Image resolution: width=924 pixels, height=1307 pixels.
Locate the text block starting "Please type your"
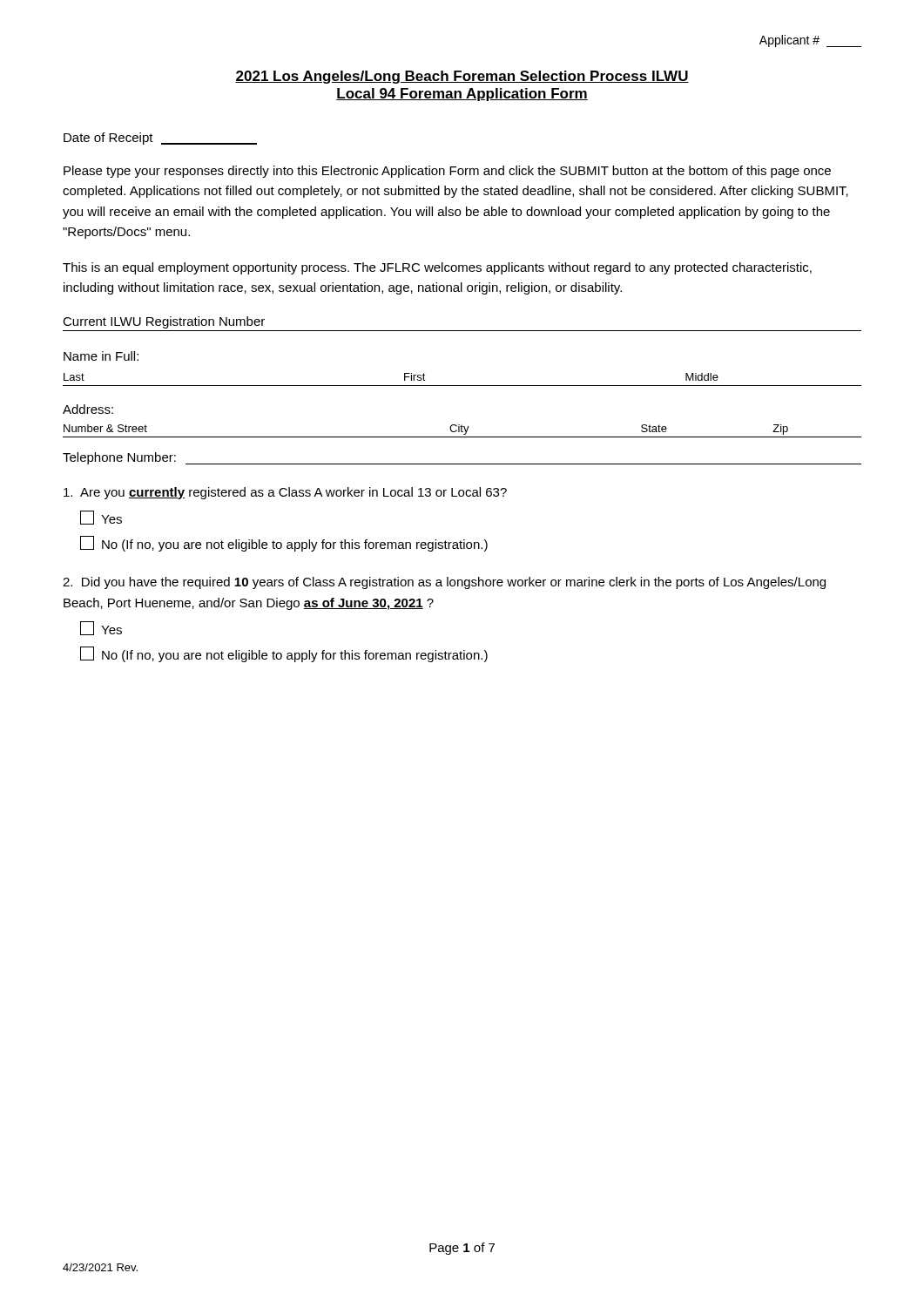456,201
